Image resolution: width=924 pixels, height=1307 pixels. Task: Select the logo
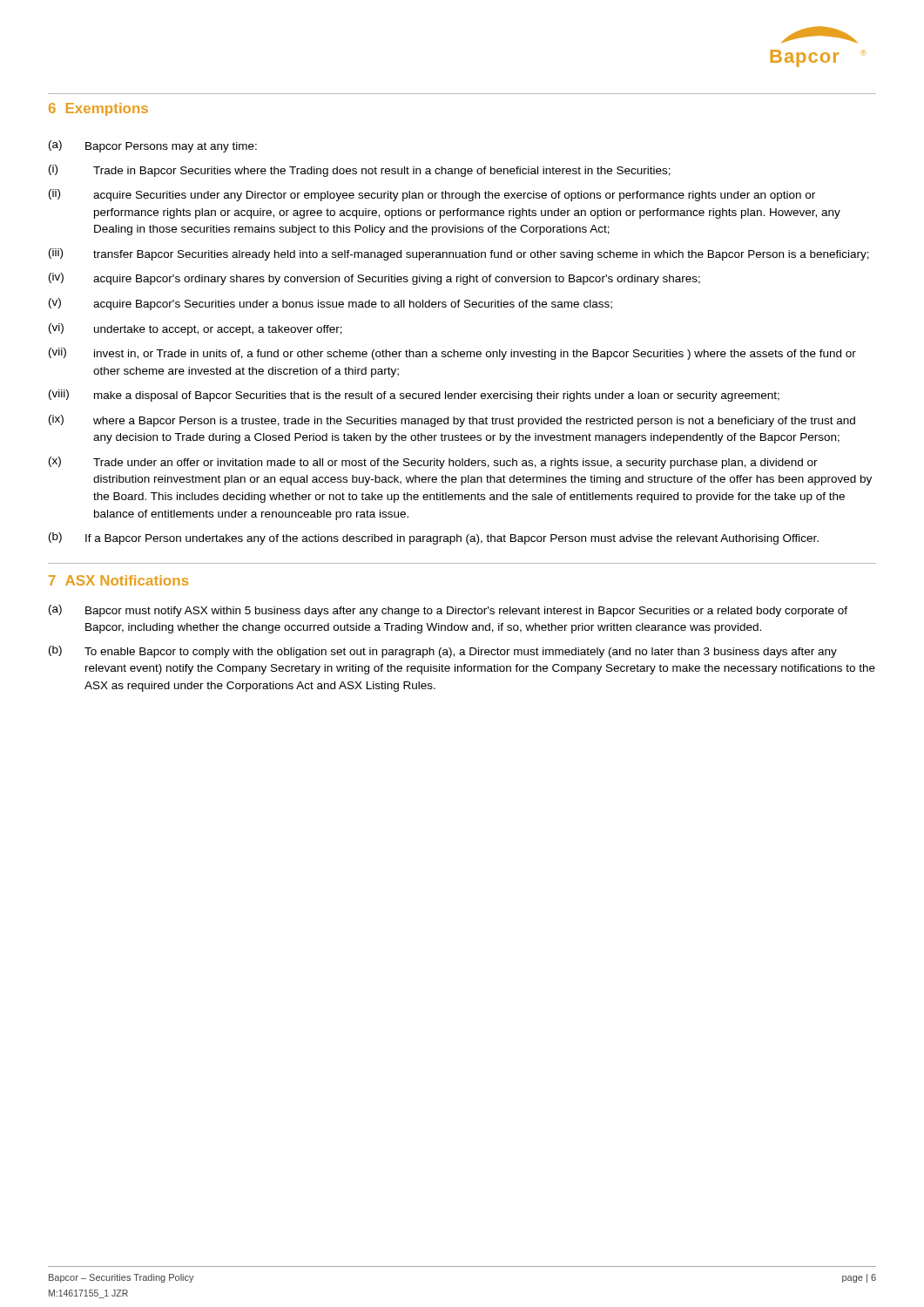(819, 48)
